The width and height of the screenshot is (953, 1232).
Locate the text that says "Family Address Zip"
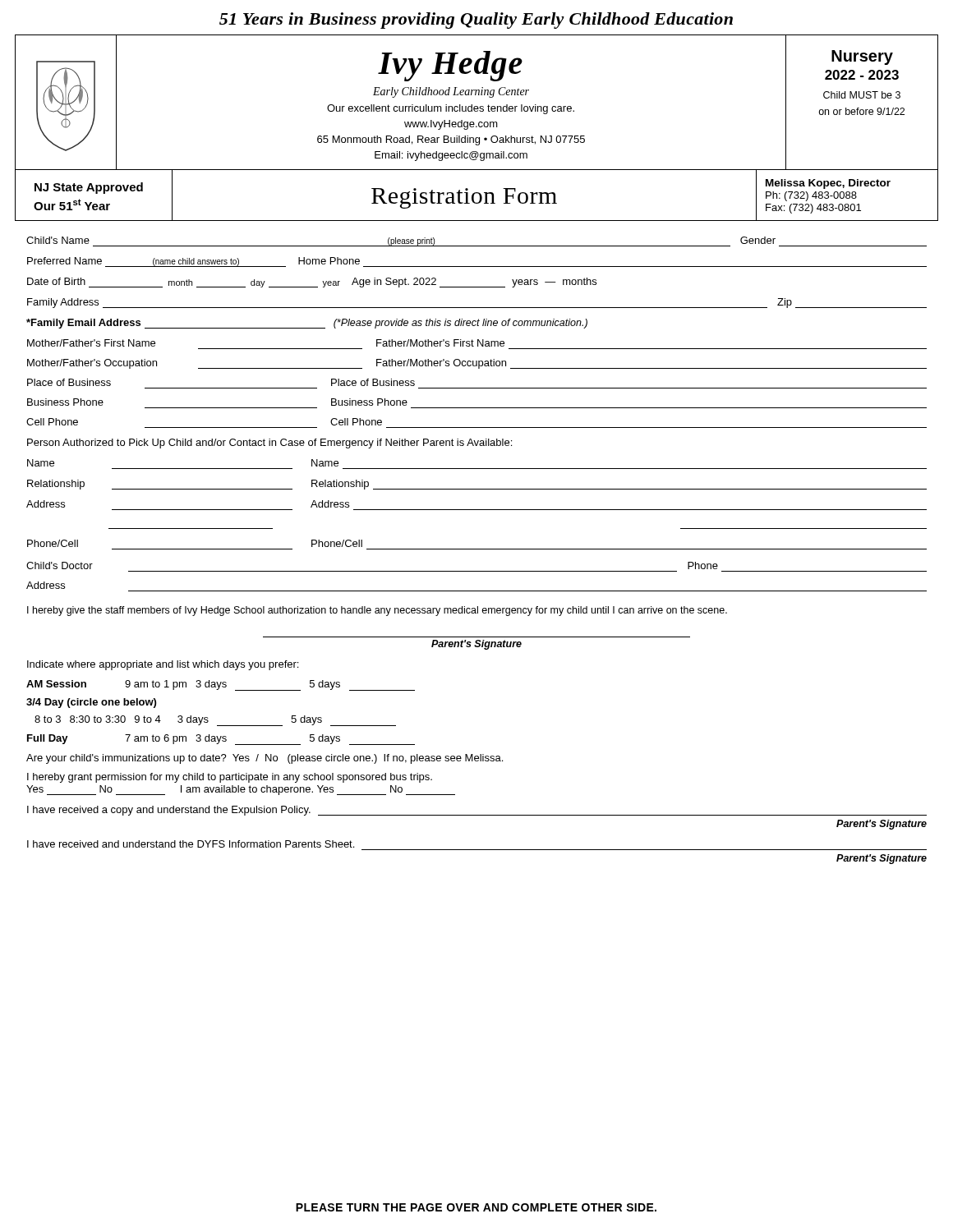coord(476,301)
